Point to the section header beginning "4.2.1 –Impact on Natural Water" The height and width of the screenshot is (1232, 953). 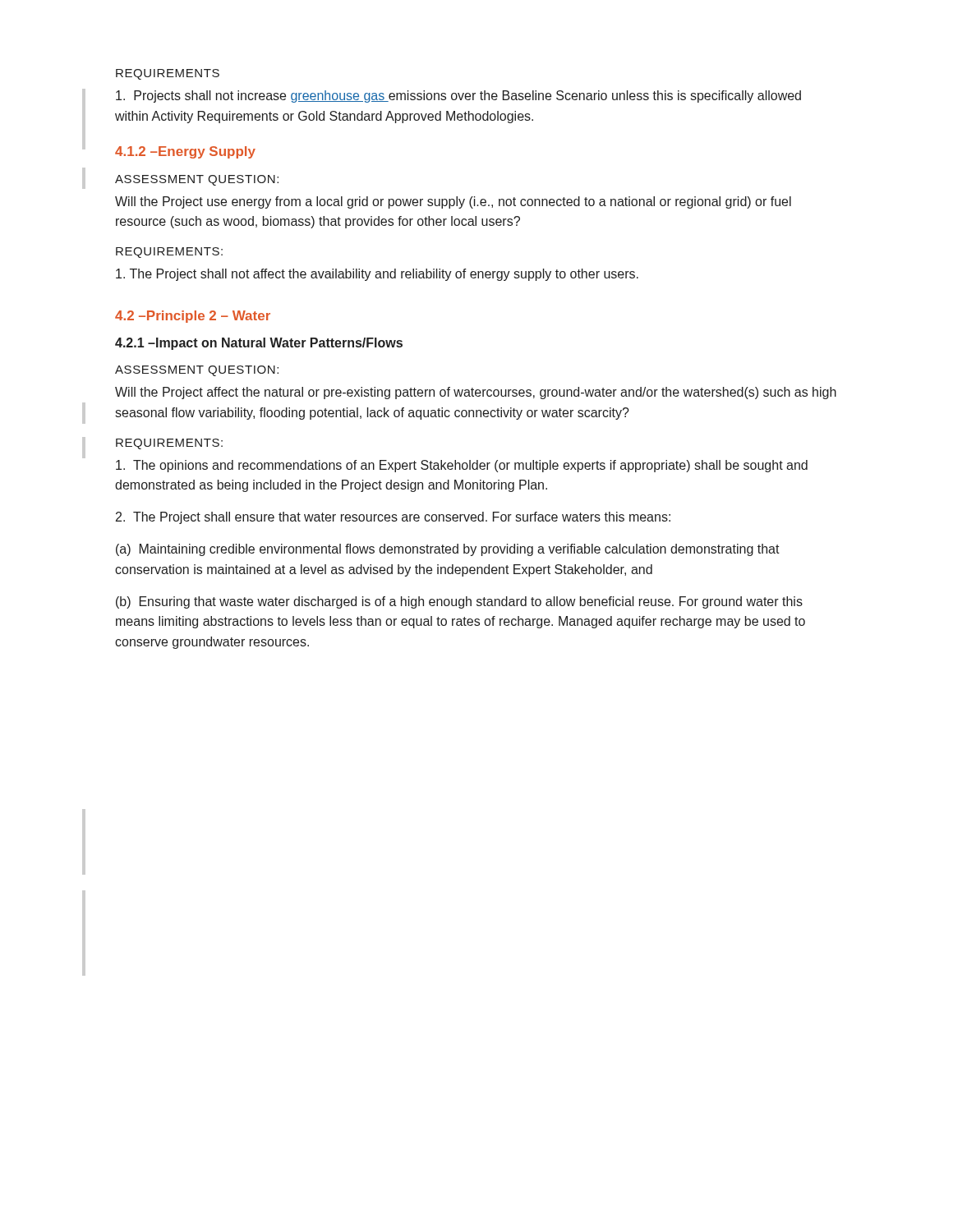pyautogui.click(x=259, y=343)
